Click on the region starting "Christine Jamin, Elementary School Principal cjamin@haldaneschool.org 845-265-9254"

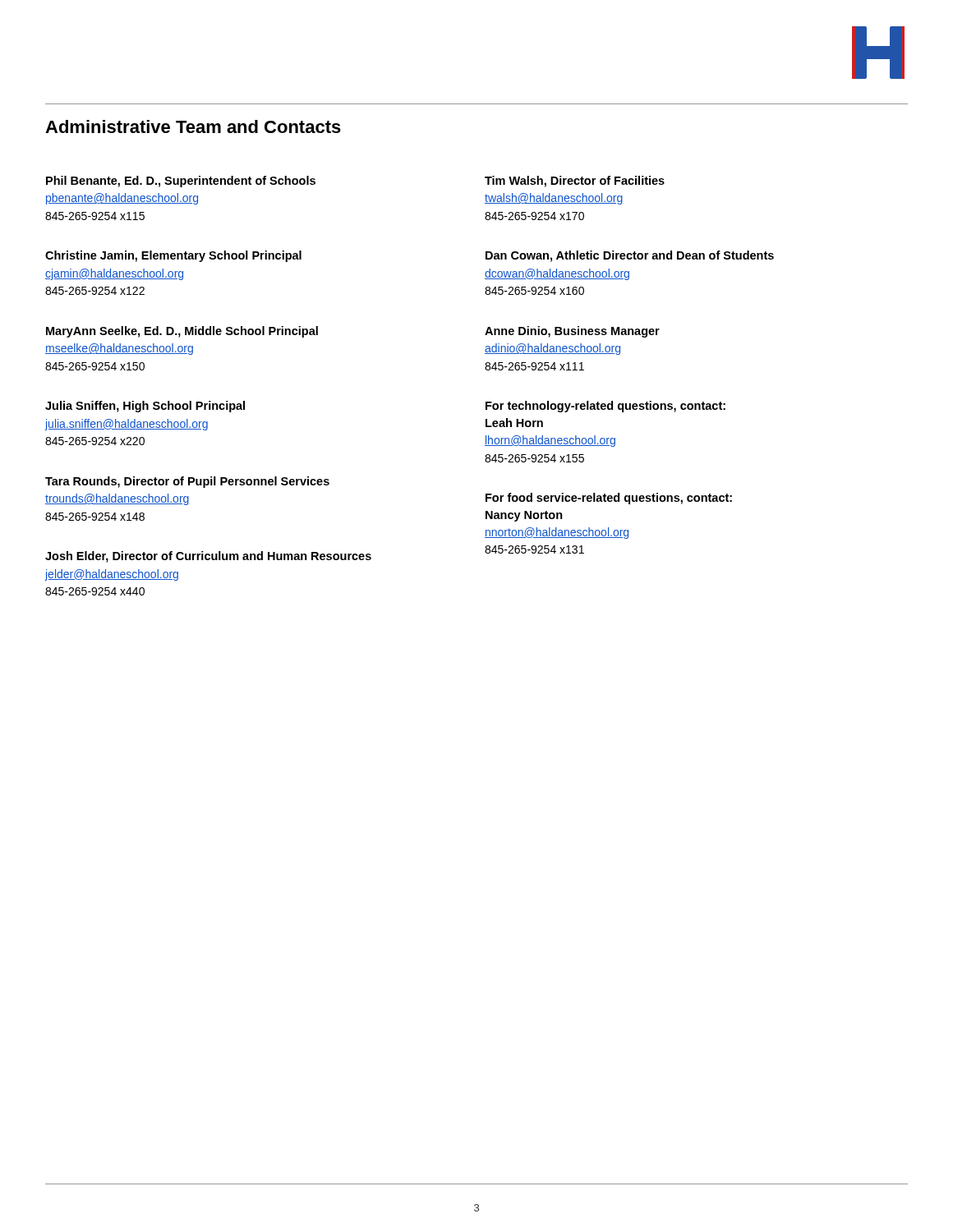point(173,256)
